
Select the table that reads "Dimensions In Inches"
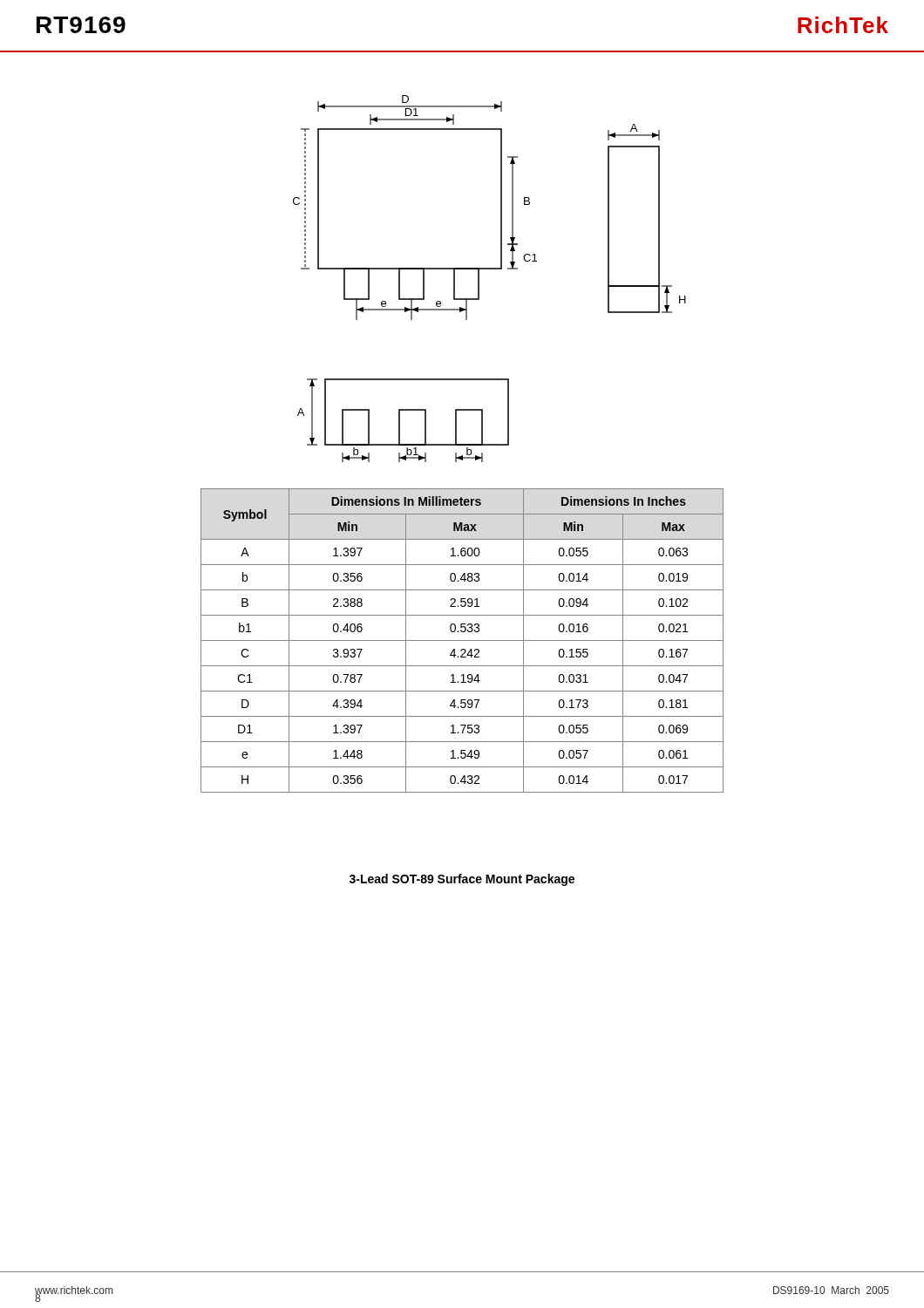(462, 640)
